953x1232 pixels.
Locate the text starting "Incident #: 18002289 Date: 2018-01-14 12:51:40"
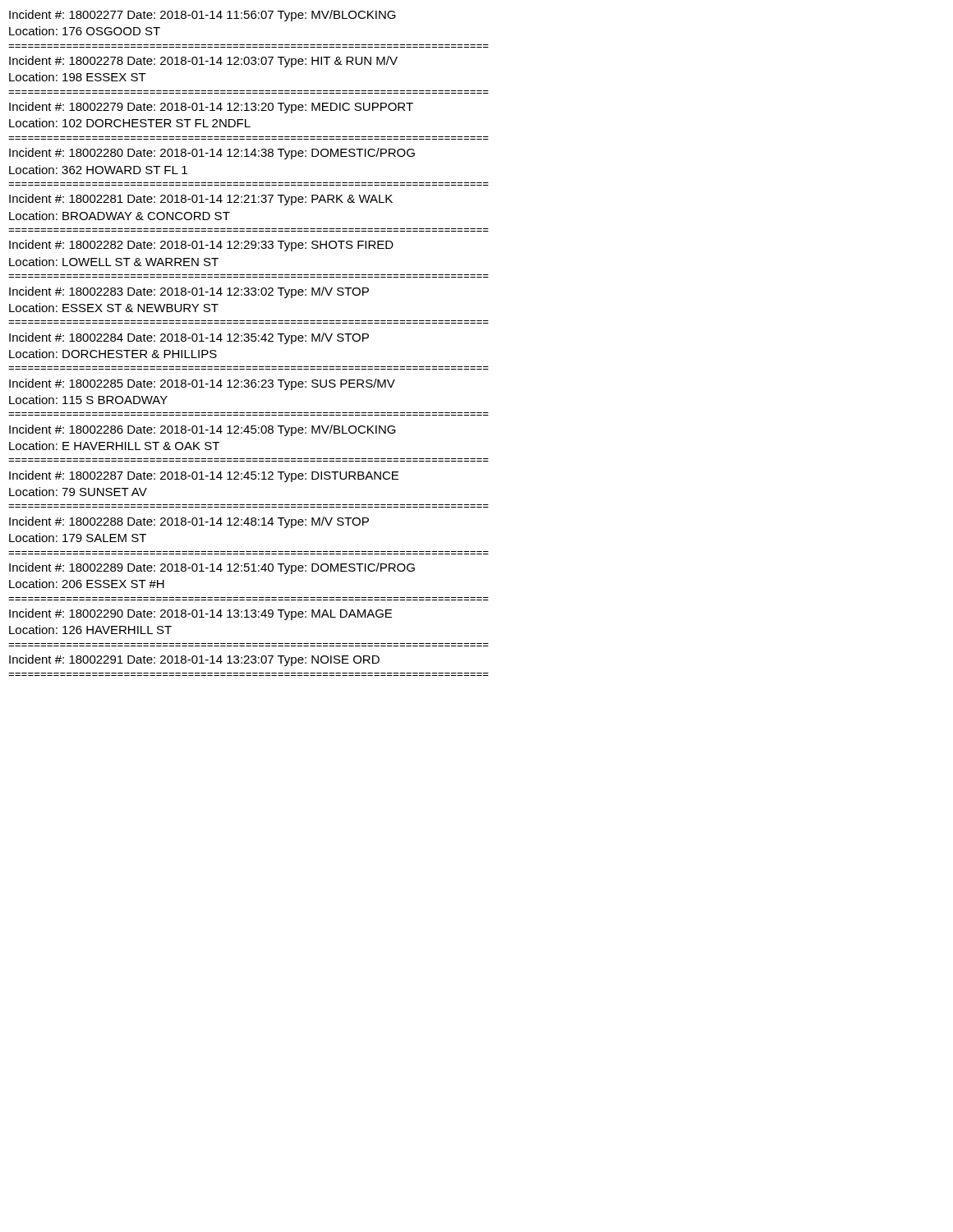[212, 568]
